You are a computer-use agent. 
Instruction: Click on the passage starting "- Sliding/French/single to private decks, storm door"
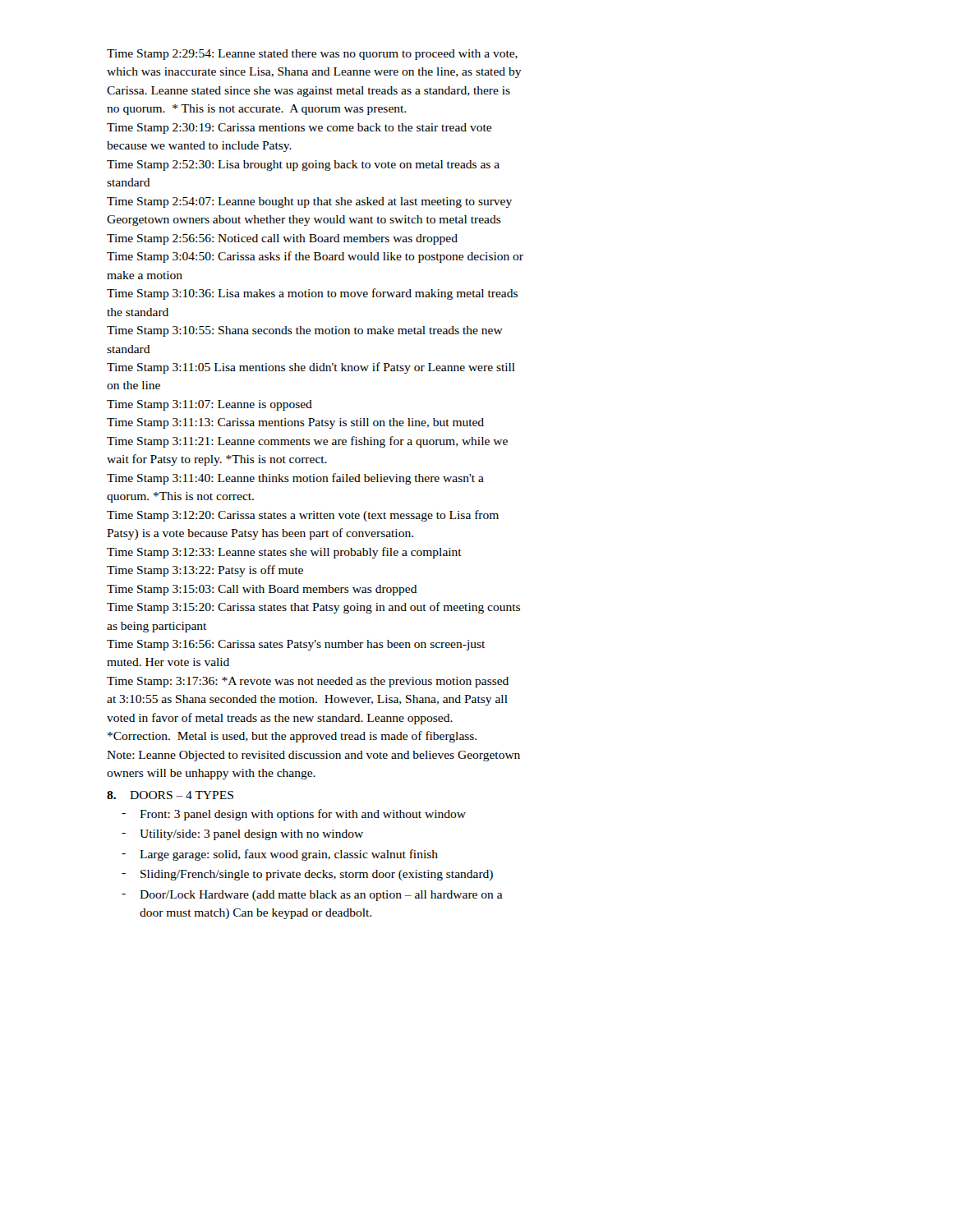click(496, 874)
